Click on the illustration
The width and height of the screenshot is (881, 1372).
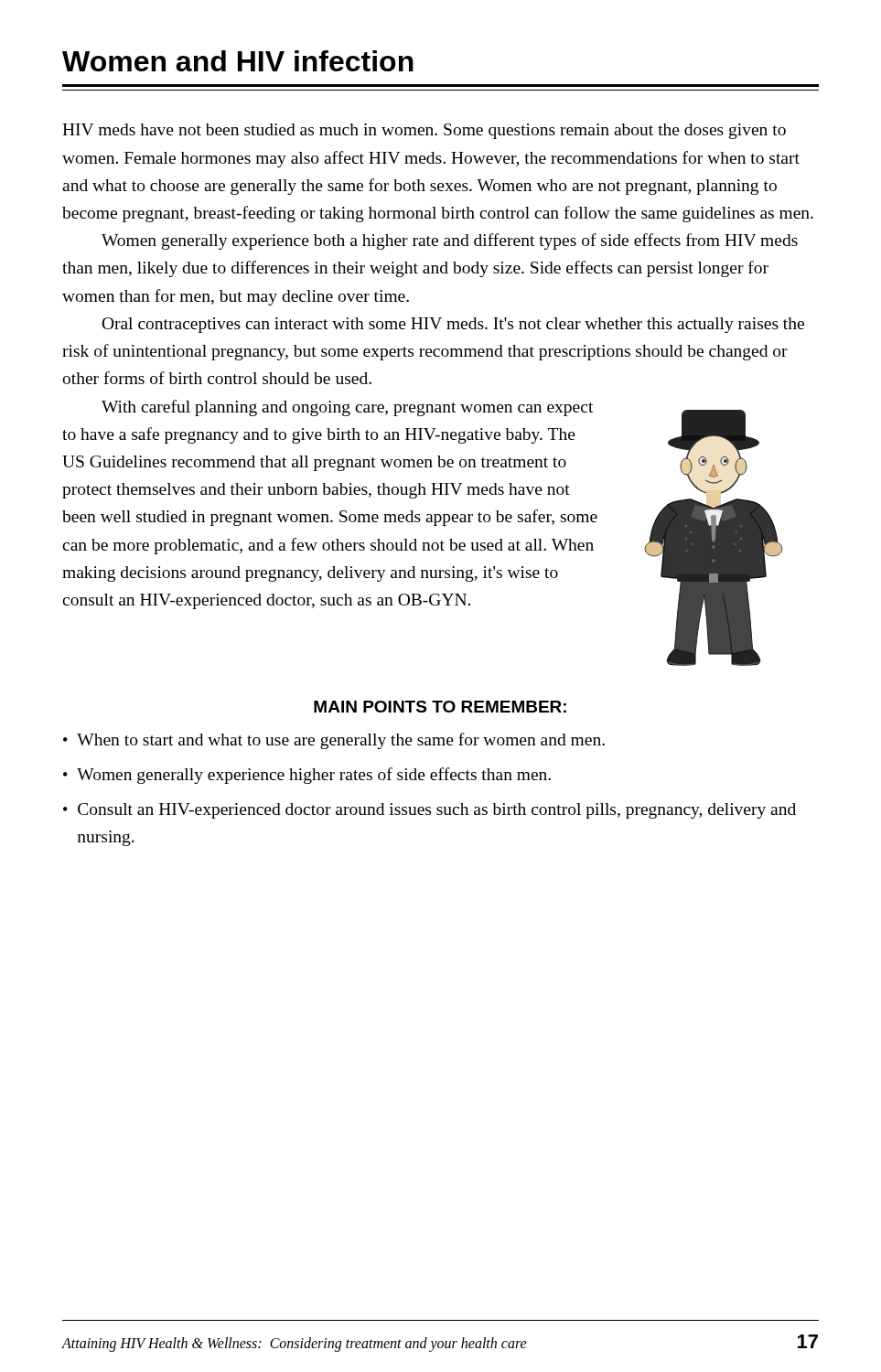[718, 532]
